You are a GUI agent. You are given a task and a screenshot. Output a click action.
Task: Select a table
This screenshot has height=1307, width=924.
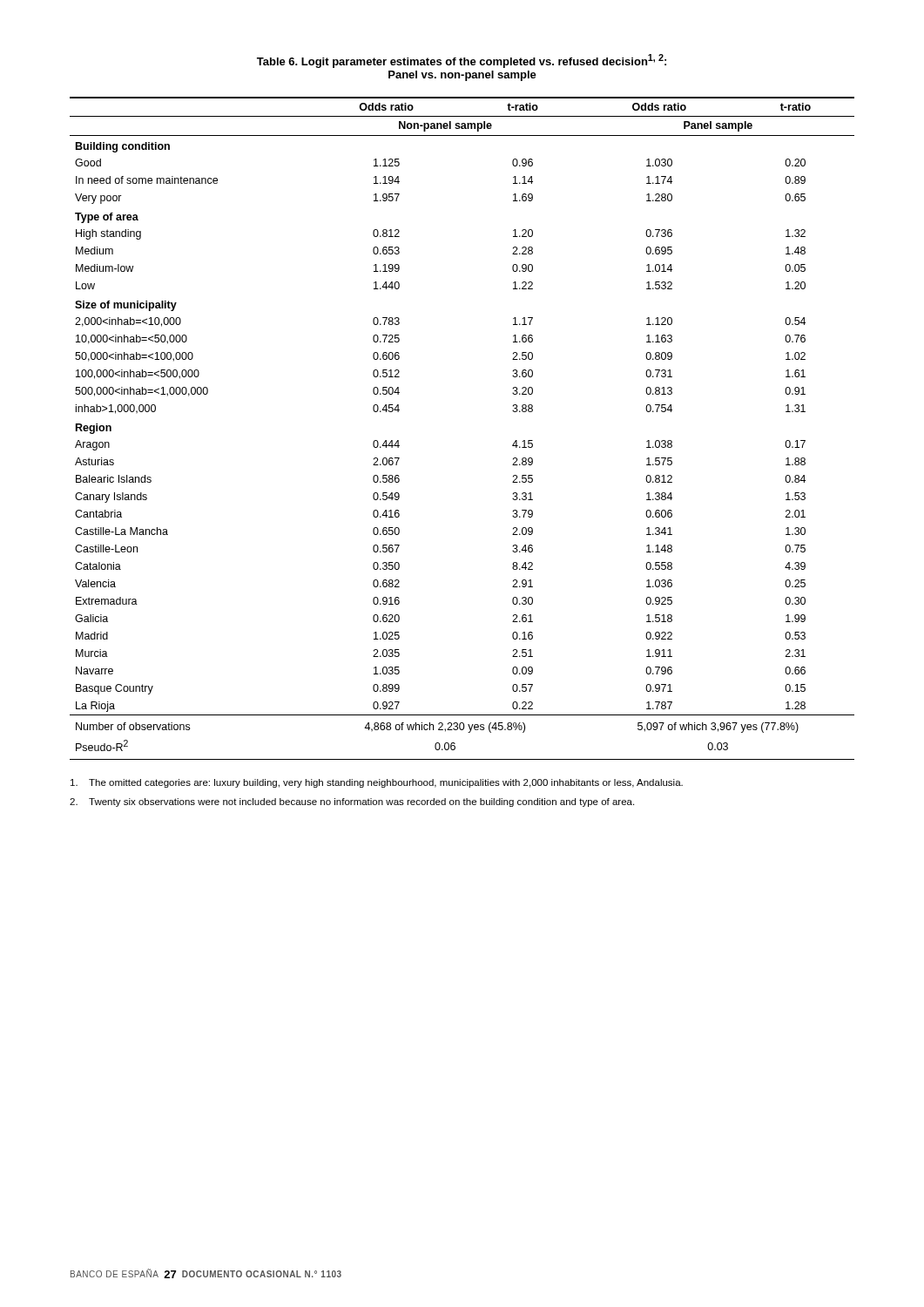[x=462, y=429]
